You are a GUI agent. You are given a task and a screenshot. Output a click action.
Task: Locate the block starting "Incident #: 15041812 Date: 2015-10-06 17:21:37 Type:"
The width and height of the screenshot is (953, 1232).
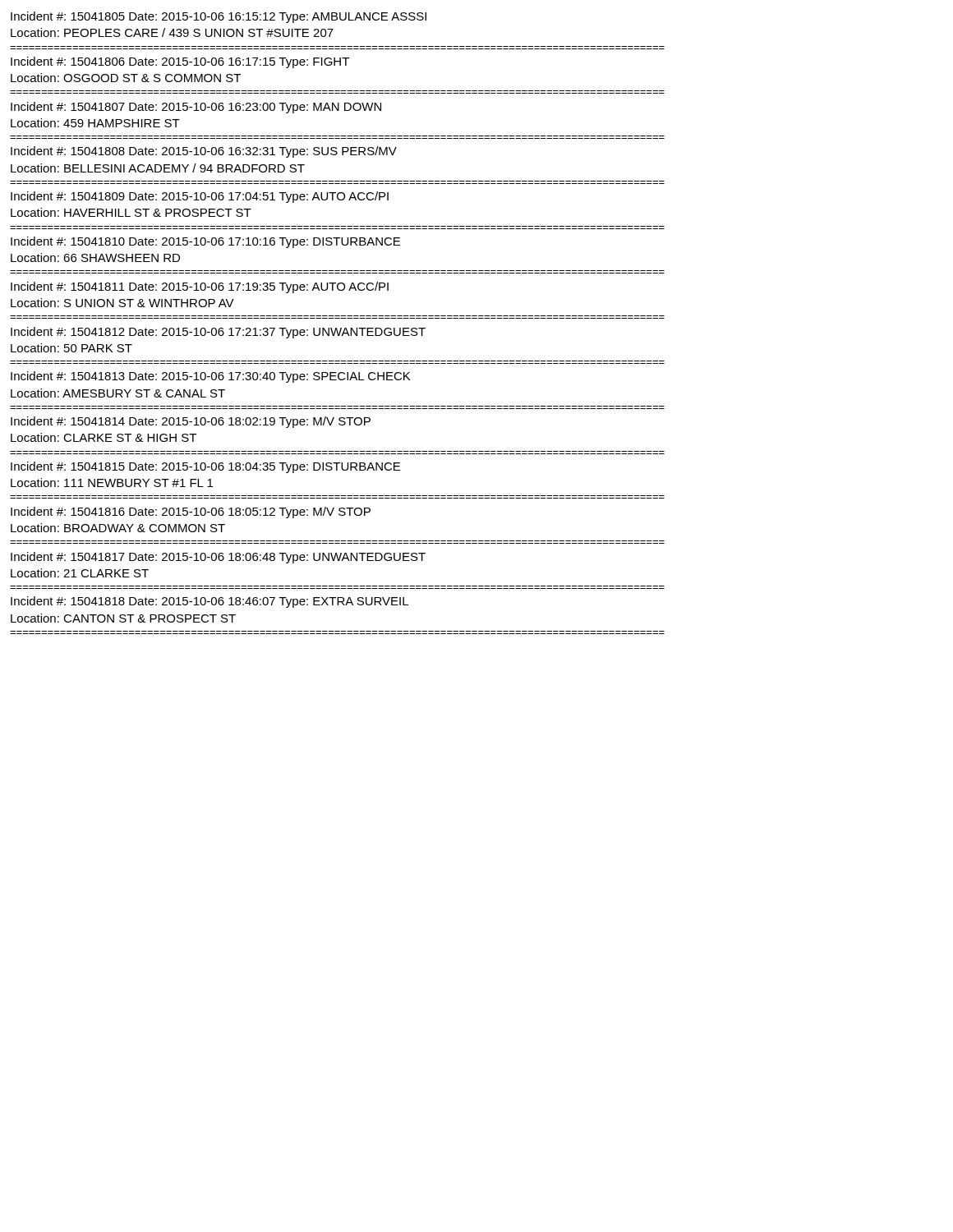click(x=218, y=333)
